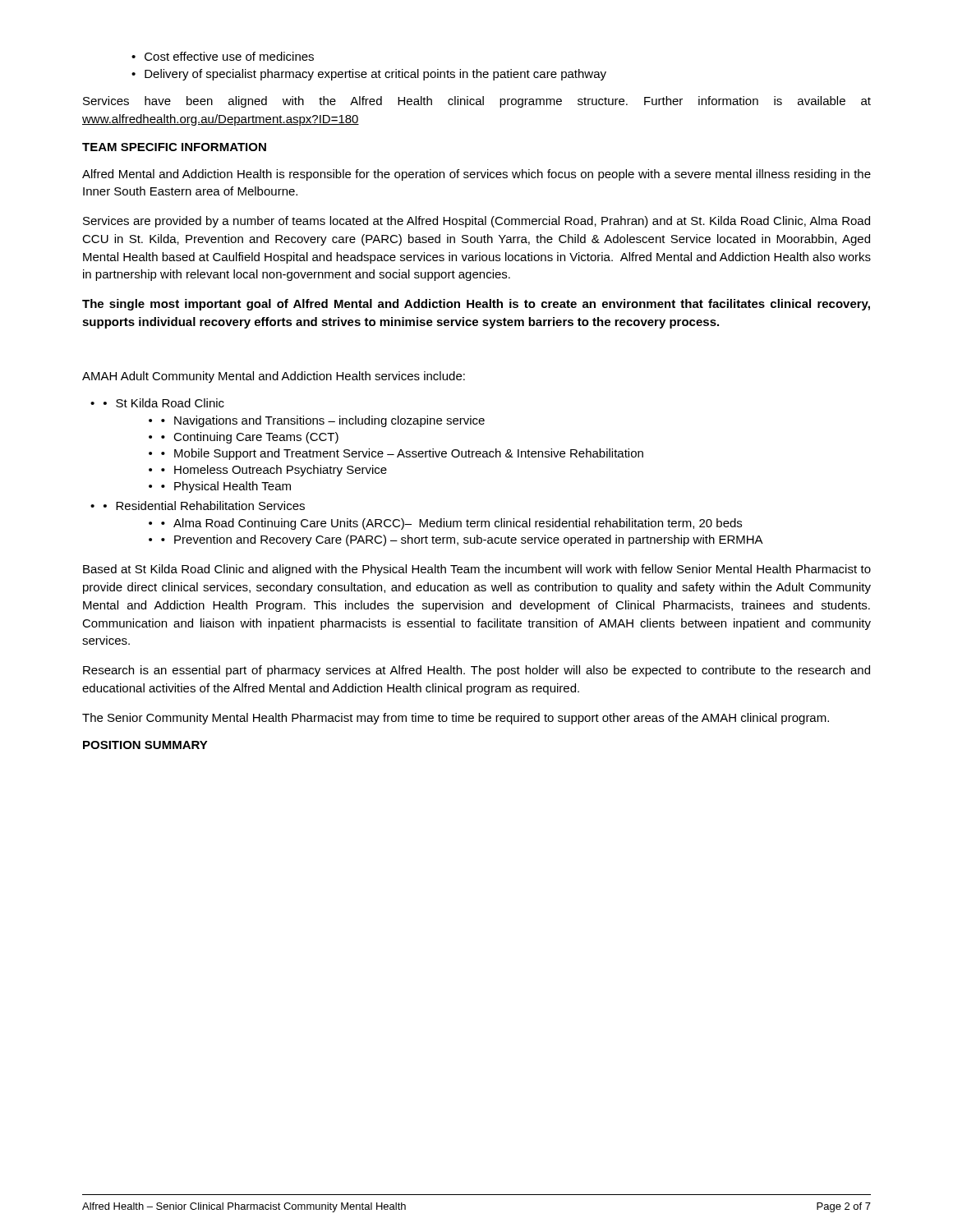Find "• Navigations and Transitions – including clozapine service" on this page
The width and height of the screenshot is (953, 1232).
click(396, 420)
